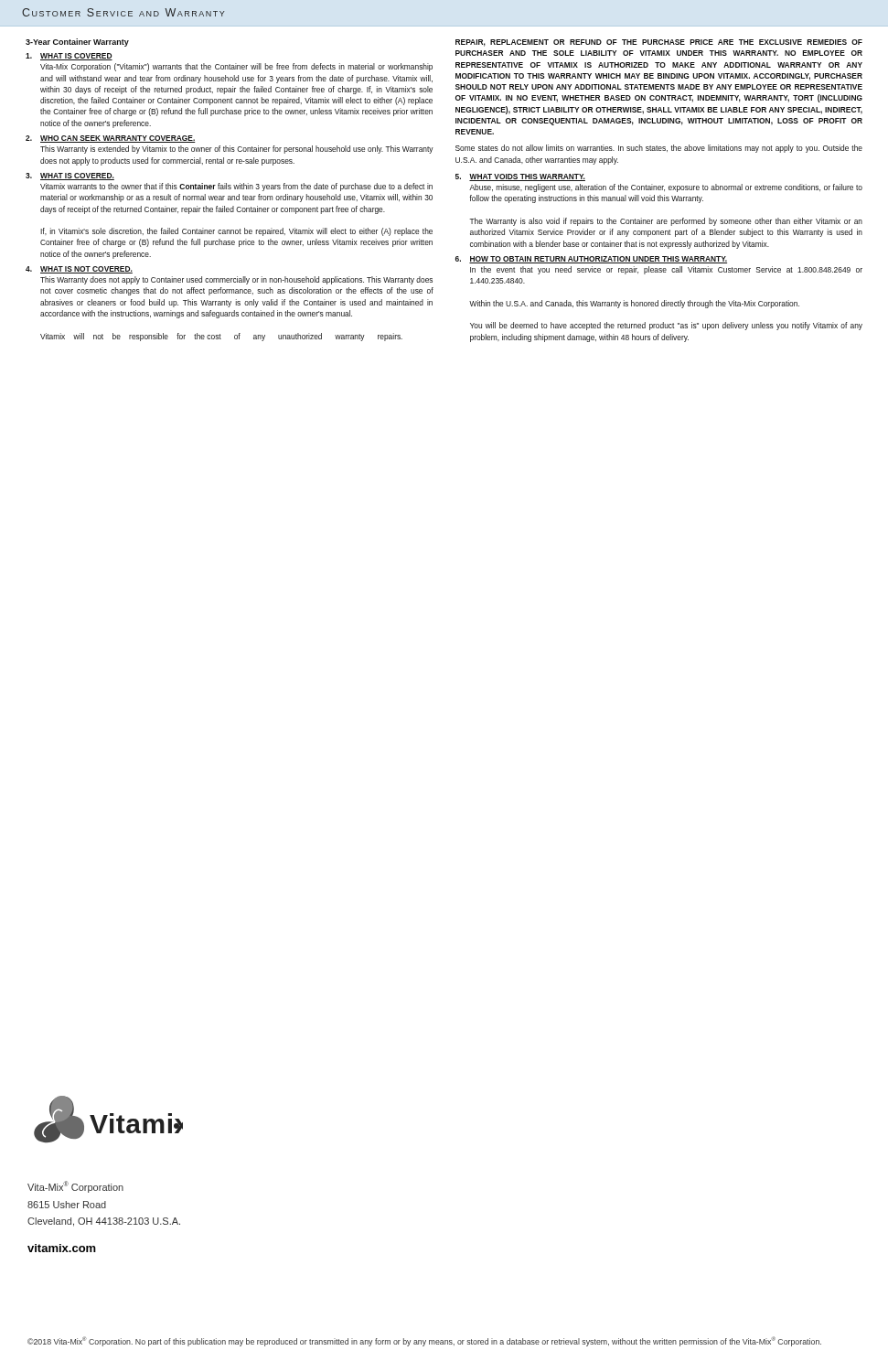Image resolution: width=888 pixels, height=1372 pixels.
Task: Find the text block starting "REPAIR, REPLACEMENT OR REFUND OF THE PURCHASE PRICE"
Action: click(x=659, y=87)
